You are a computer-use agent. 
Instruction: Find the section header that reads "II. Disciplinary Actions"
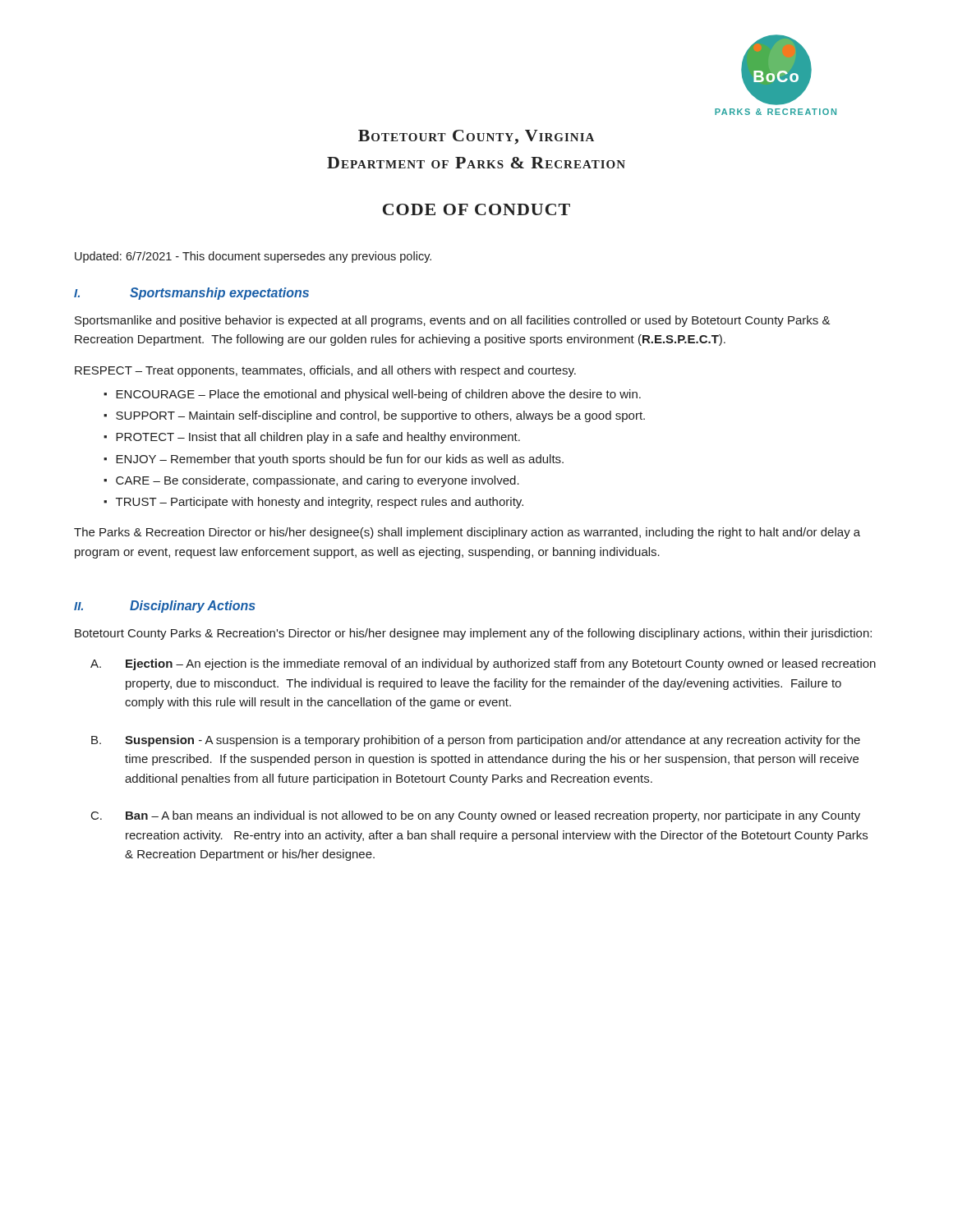pos(165,606)
